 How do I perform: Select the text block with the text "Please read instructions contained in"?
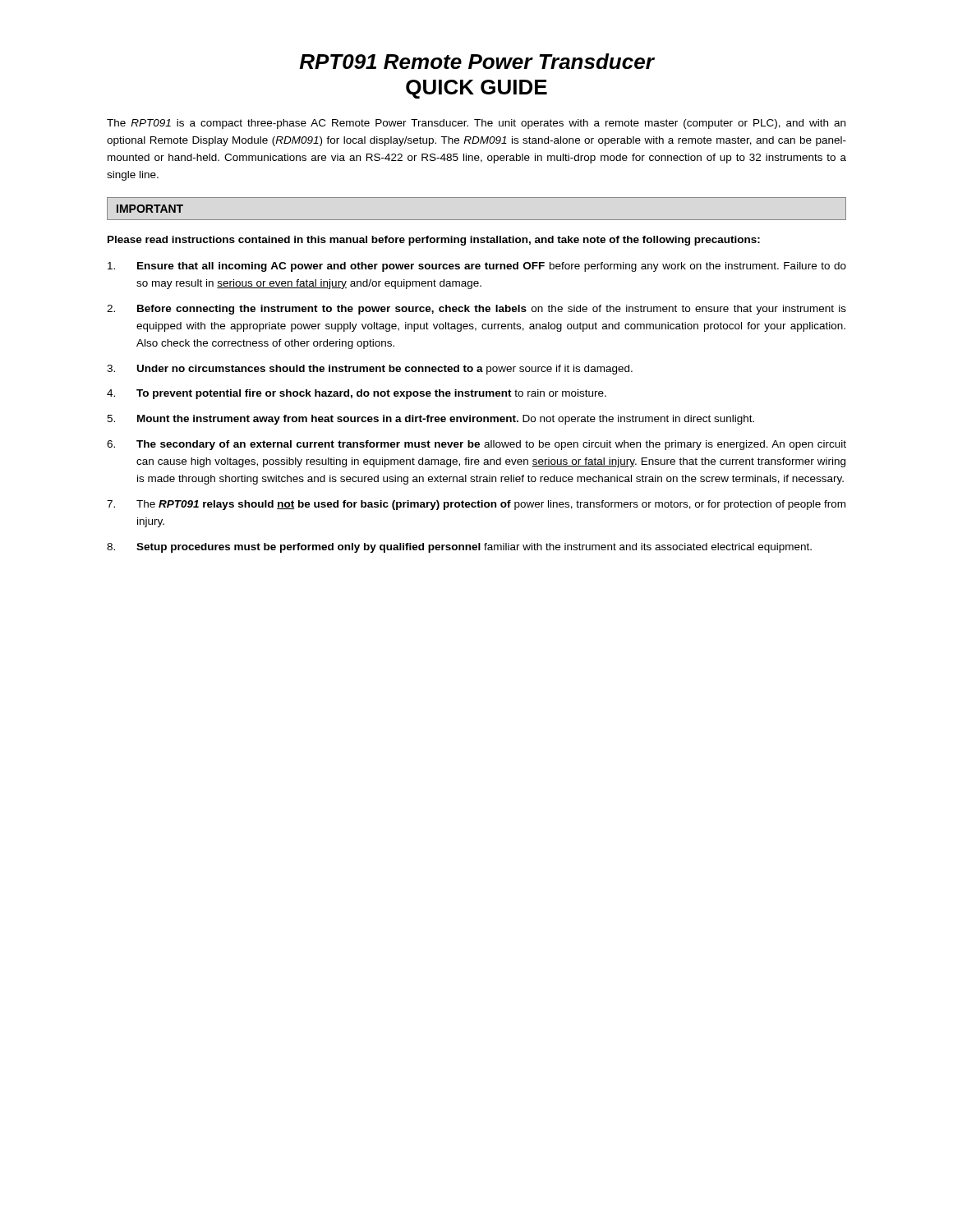point(434,239)
